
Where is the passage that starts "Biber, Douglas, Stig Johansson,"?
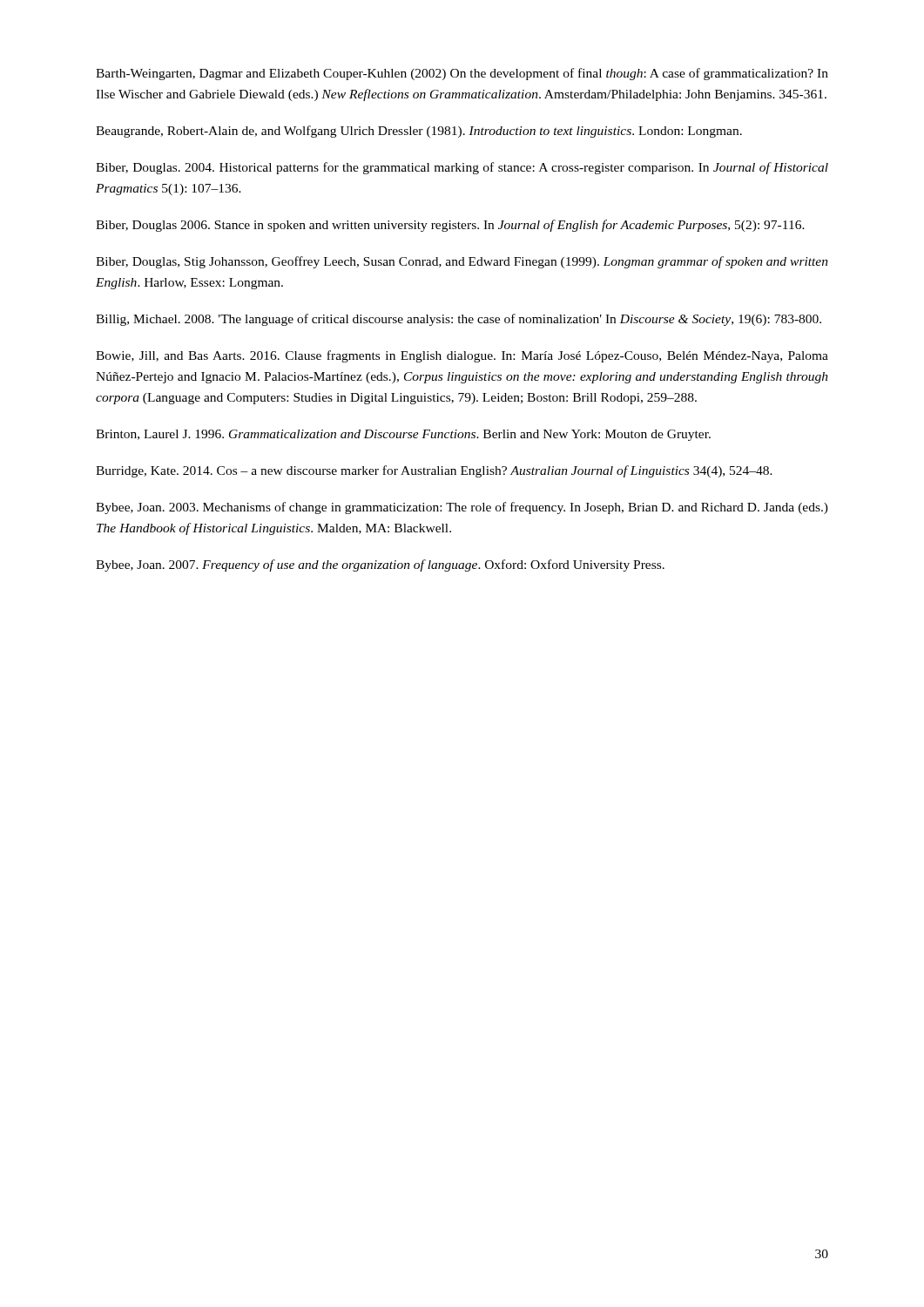coord(462,272)
